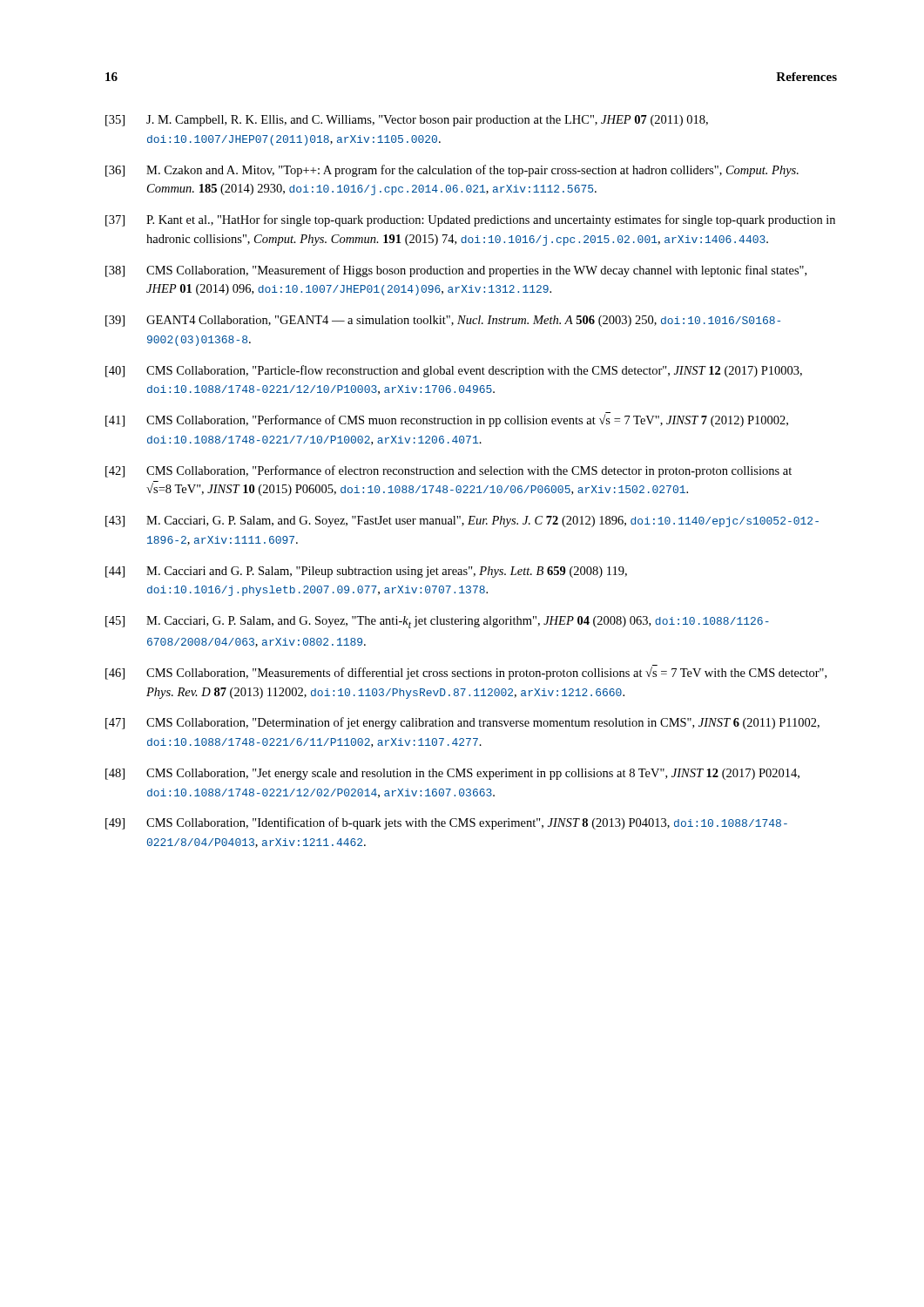Find the block on this page that starts "[45] M. Cacciari, G. P. Salam, and G."
Screen dimensions: 1307x924
(471, 632)
